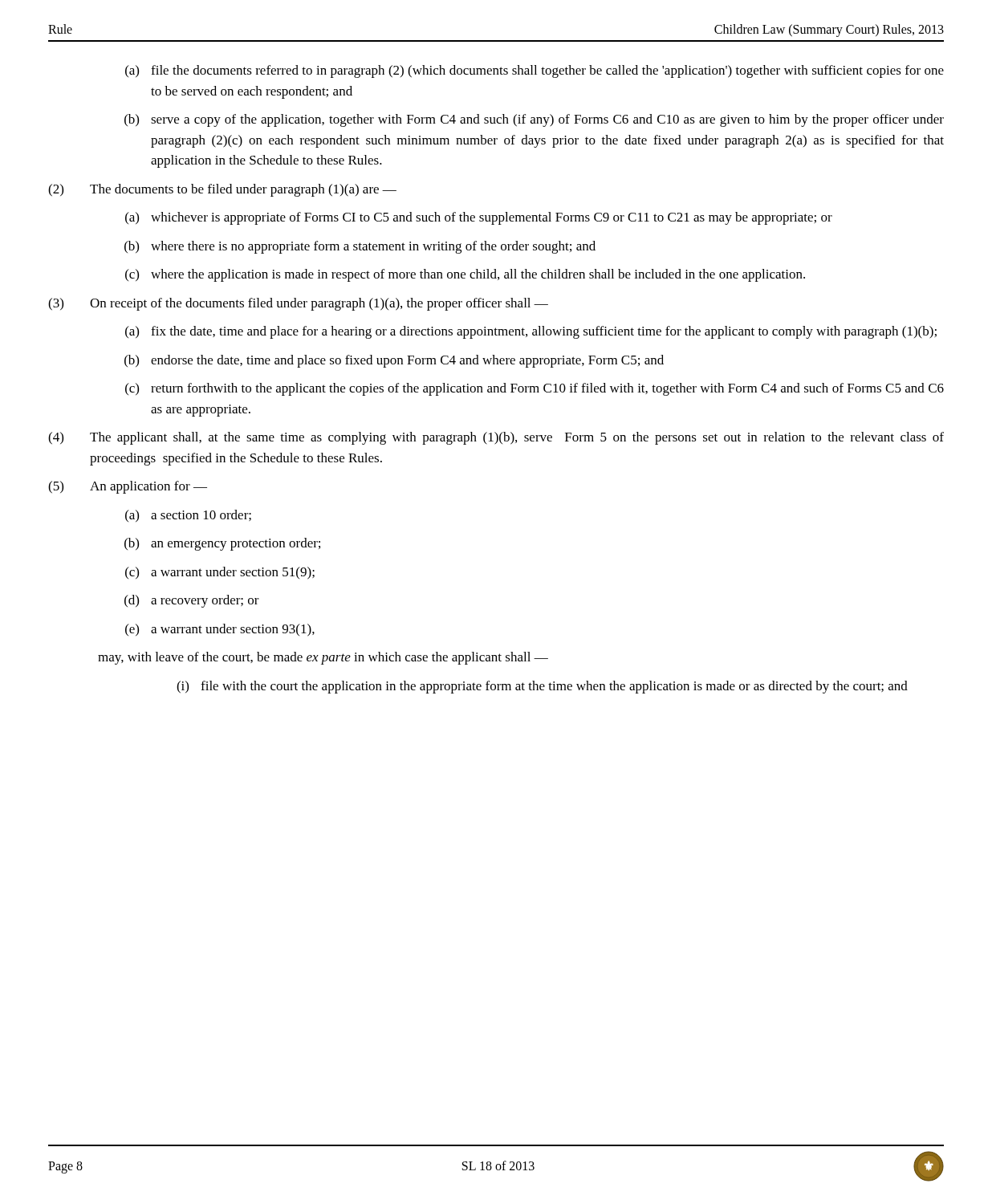Screen dimensions: 1204x992
Task: Locate the block starting "(a) a section 10 order;"
Action: tap(188, 516)
